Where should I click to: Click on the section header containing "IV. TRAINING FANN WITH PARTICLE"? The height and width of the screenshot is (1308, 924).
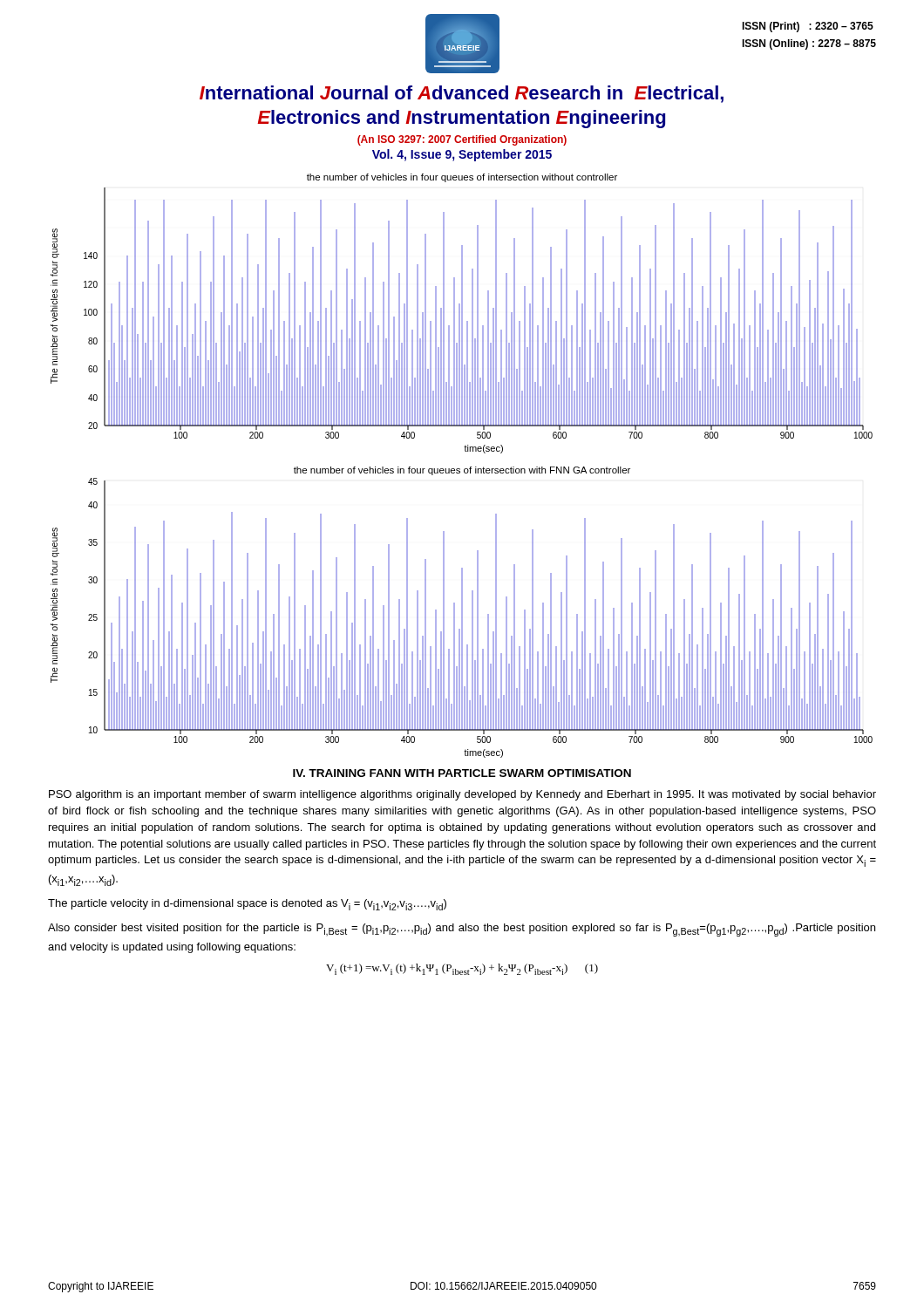tap(462, 773)
